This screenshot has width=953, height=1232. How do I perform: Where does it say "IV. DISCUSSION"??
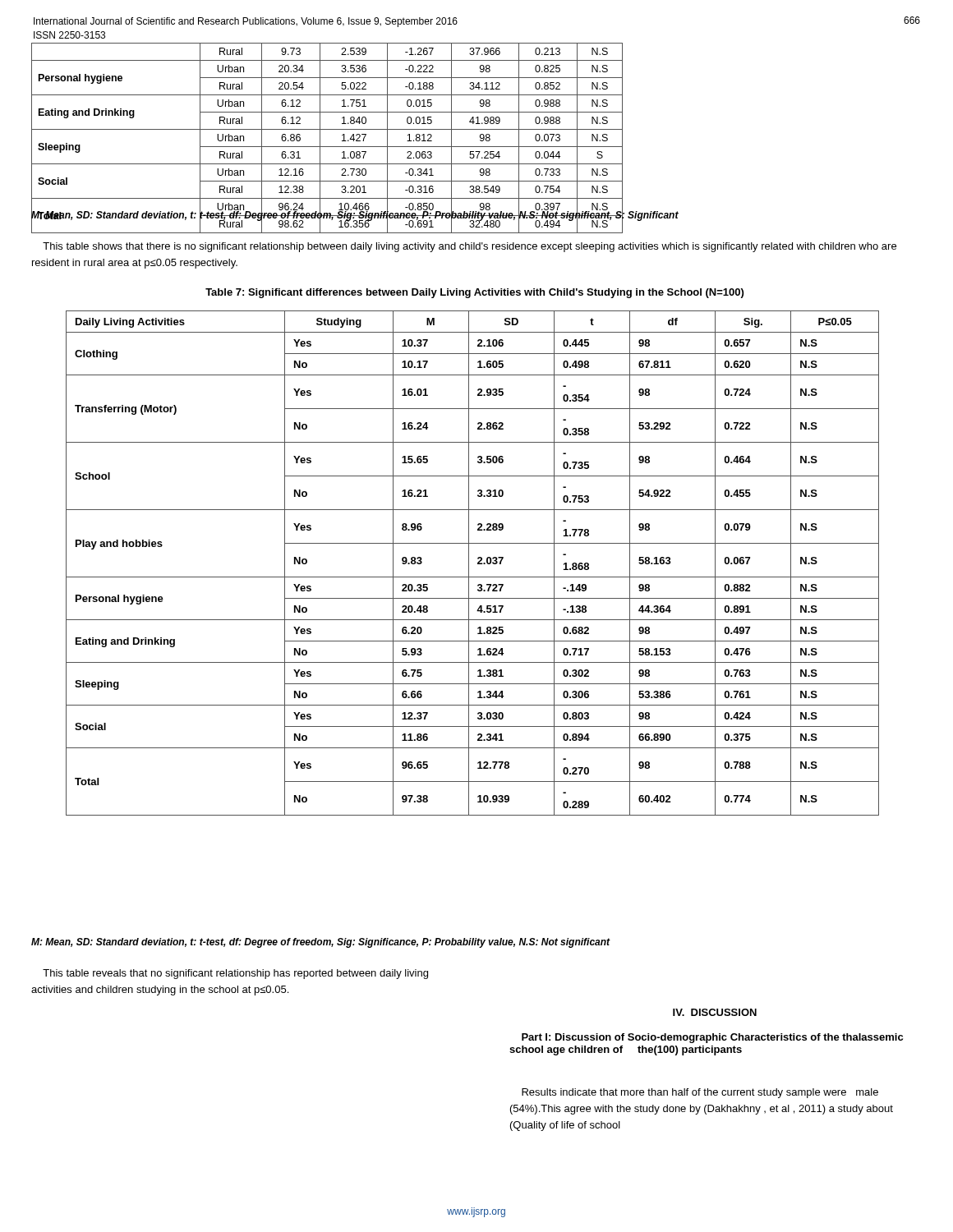click(715, 1012)
